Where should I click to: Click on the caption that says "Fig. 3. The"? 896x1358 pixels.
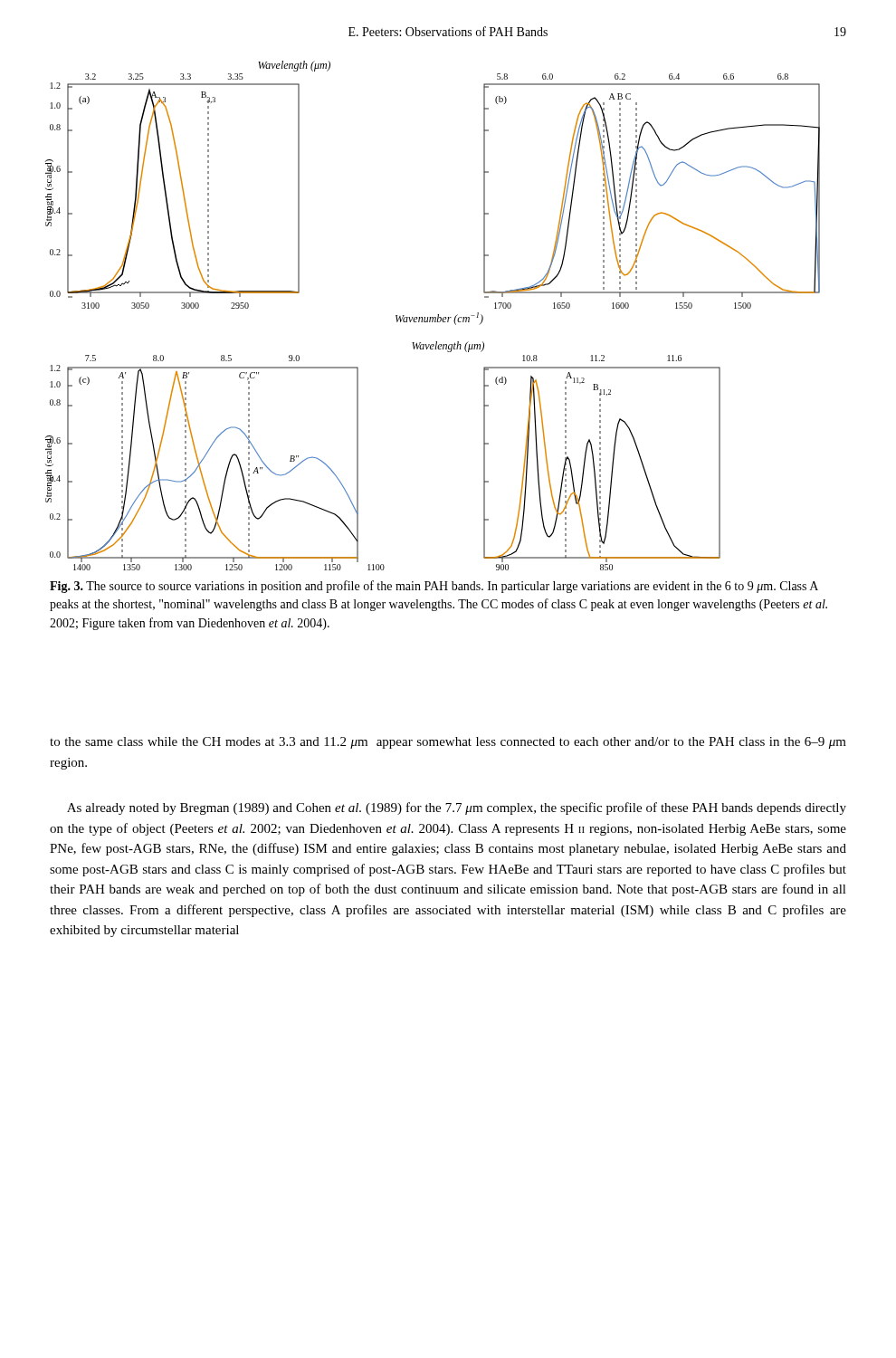pos(439,605)
